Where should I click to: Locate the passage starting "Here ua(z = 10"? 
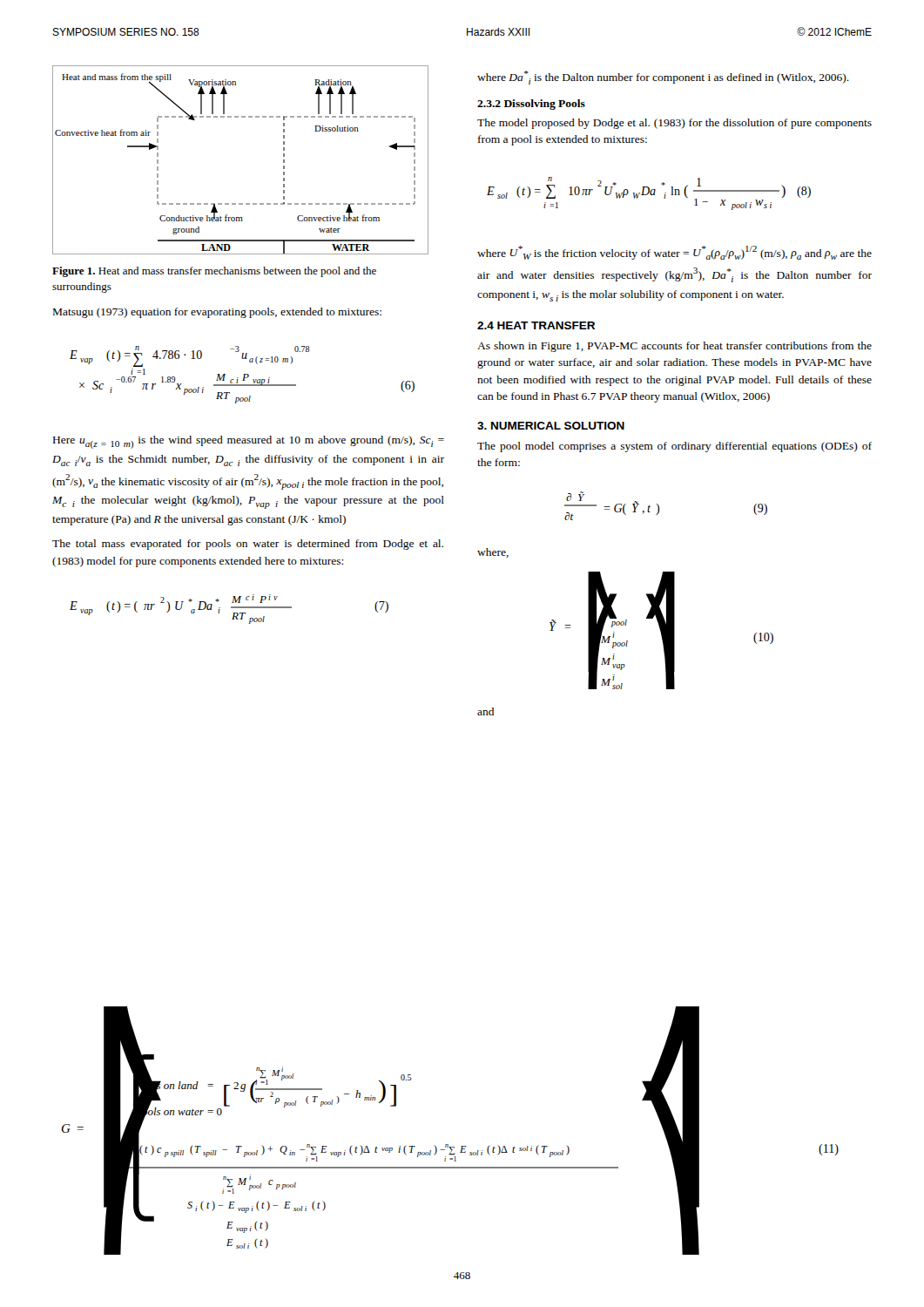(248, 479)
